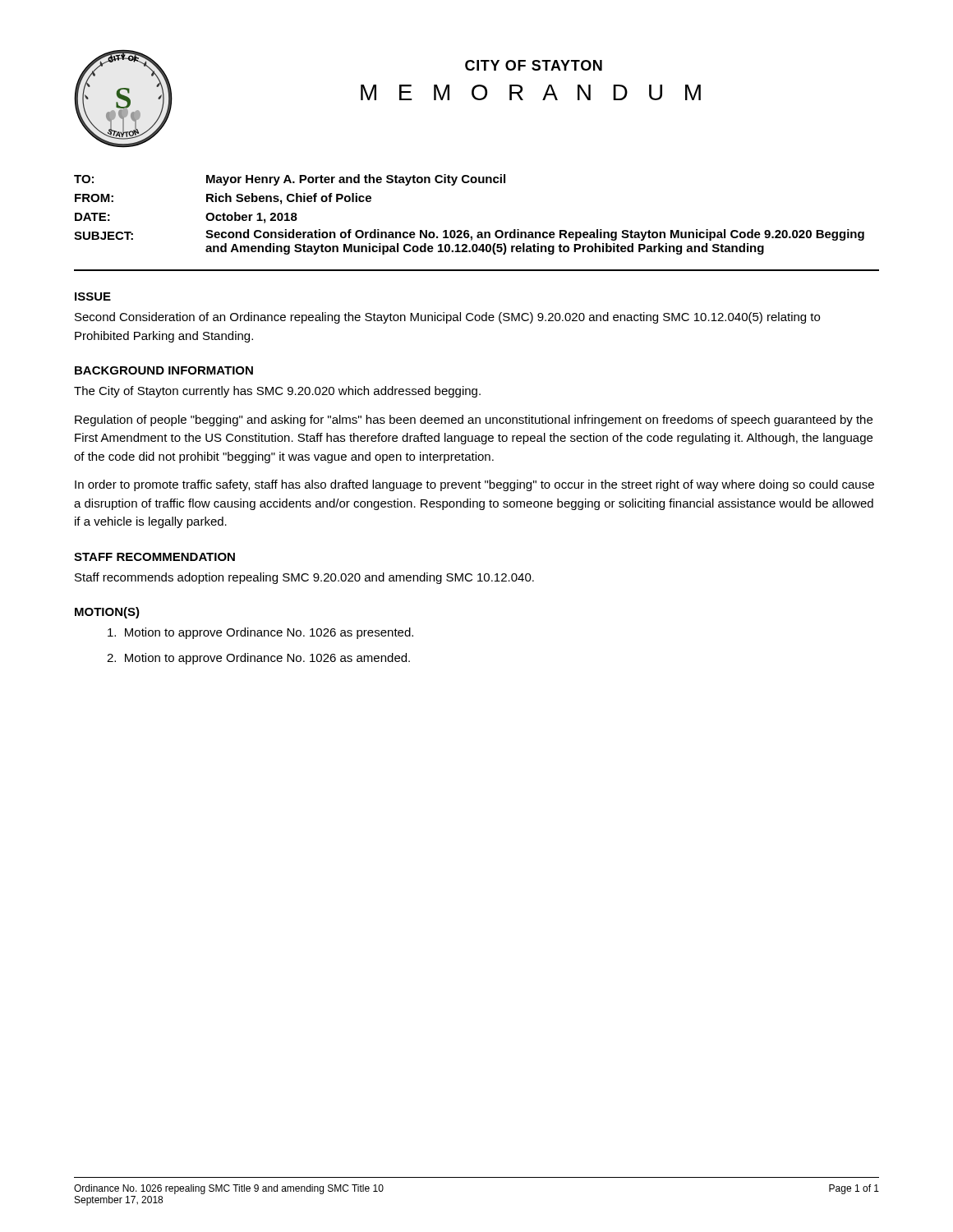Viewport: 953px width, 1232px height.
Task: Select the block starting "In order to promote traffic safety,"
Action: [474, 503]
